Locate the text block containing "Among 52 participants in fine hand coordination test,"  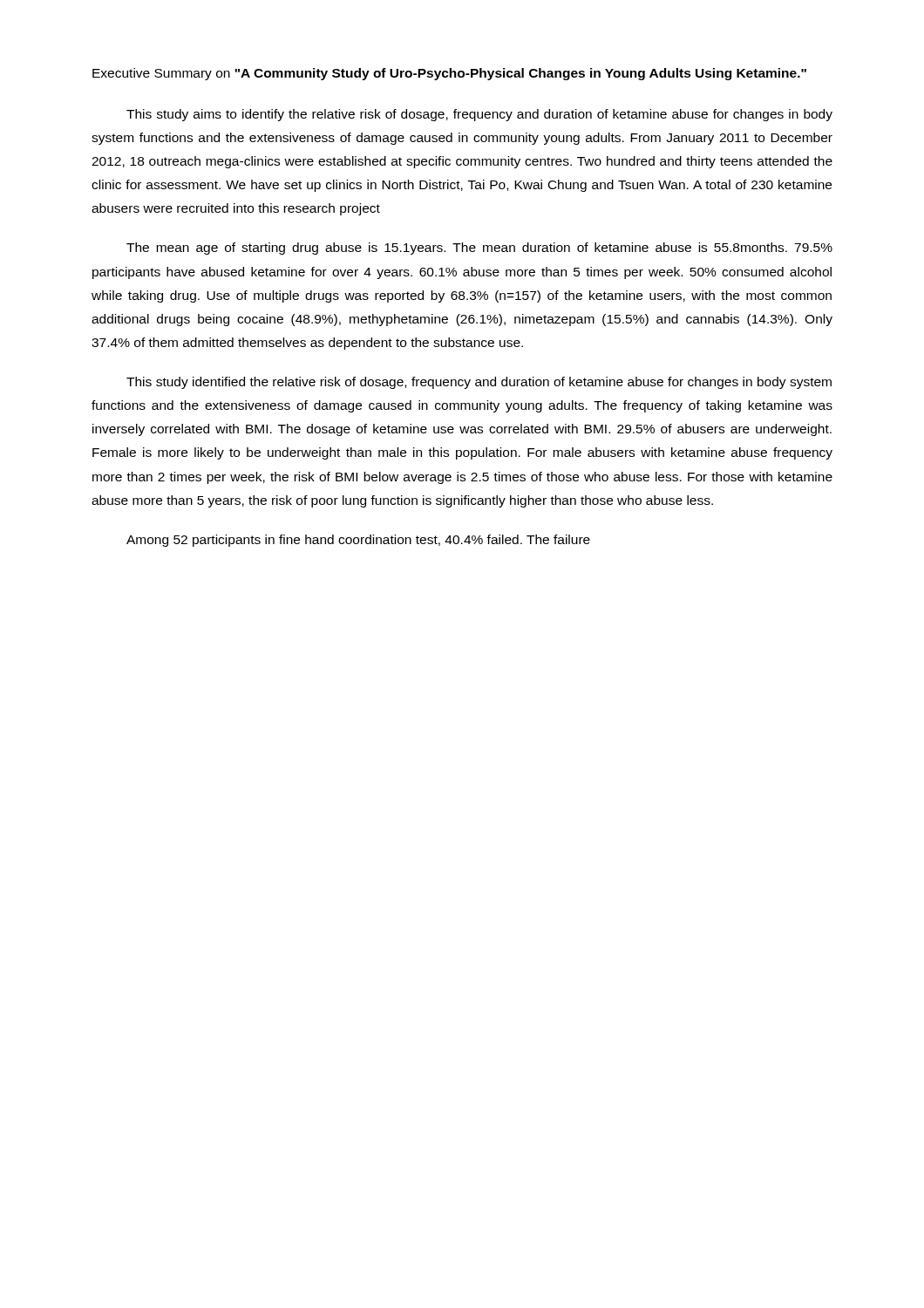click(358, 539)
